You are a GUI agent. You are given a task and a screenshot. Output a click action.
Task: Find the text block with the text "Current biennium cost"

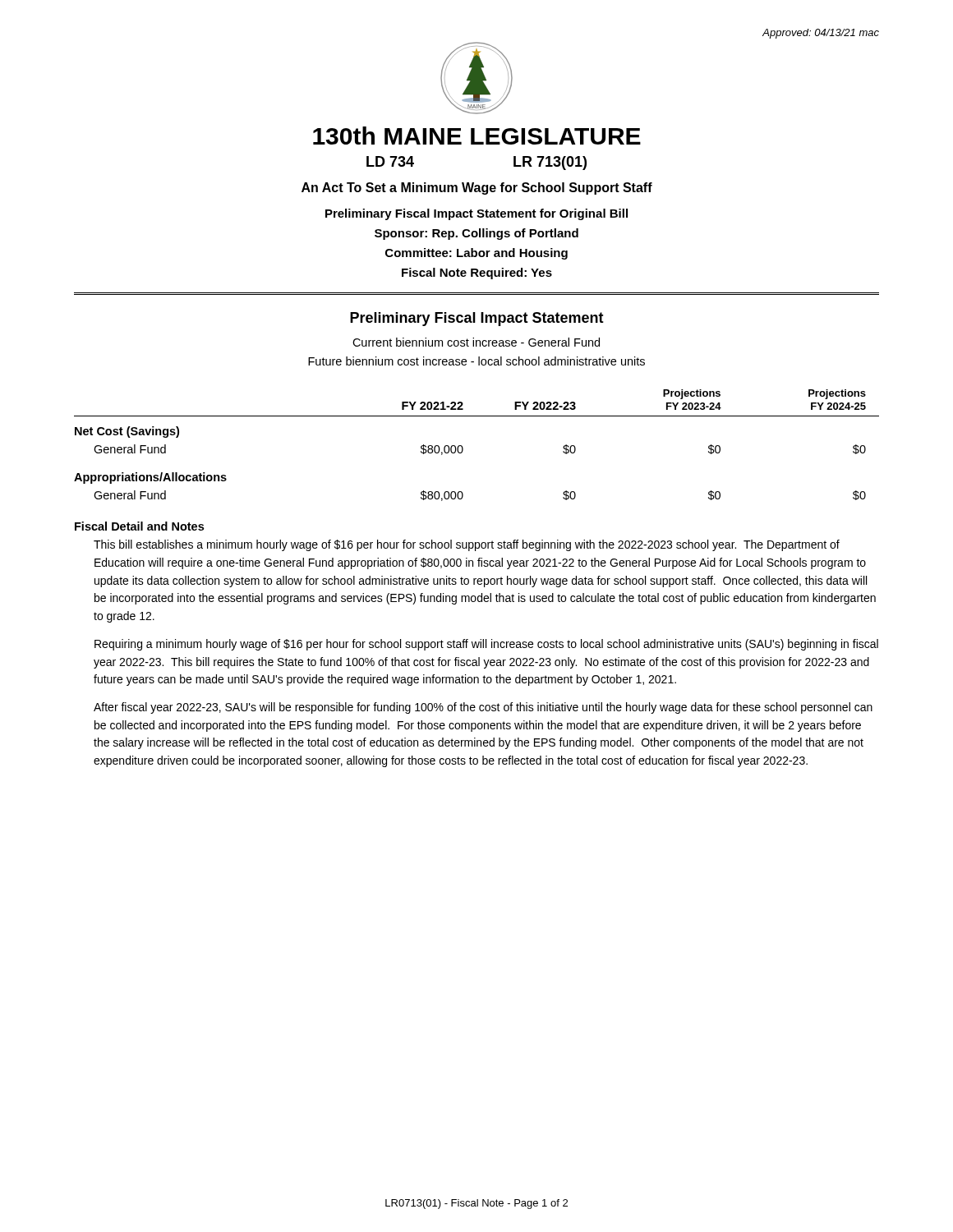[x=476, y=352]
